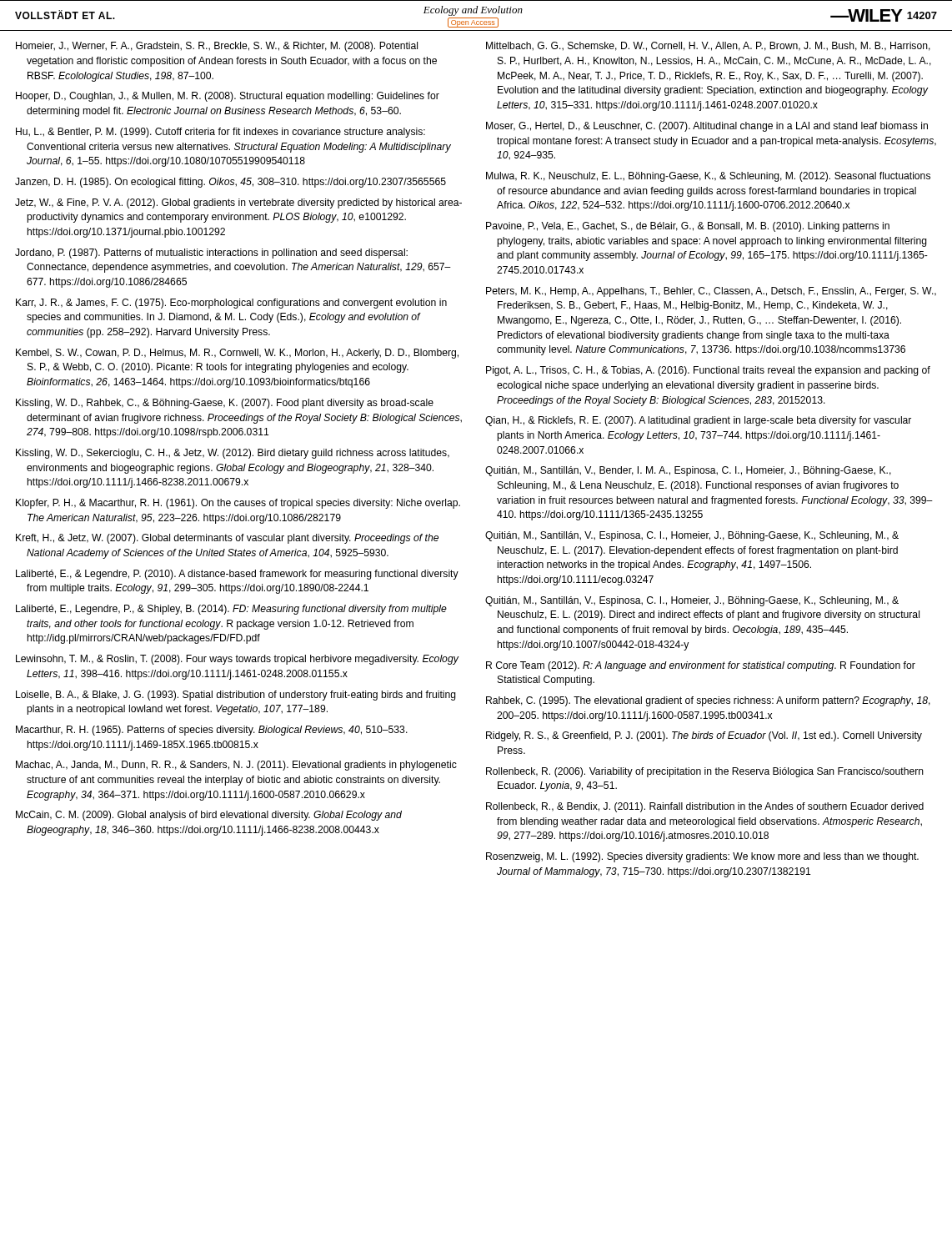Click on the text starting "Pigot, A. L., Trisos, C. H., & Tobias,"

click(708, 385)
